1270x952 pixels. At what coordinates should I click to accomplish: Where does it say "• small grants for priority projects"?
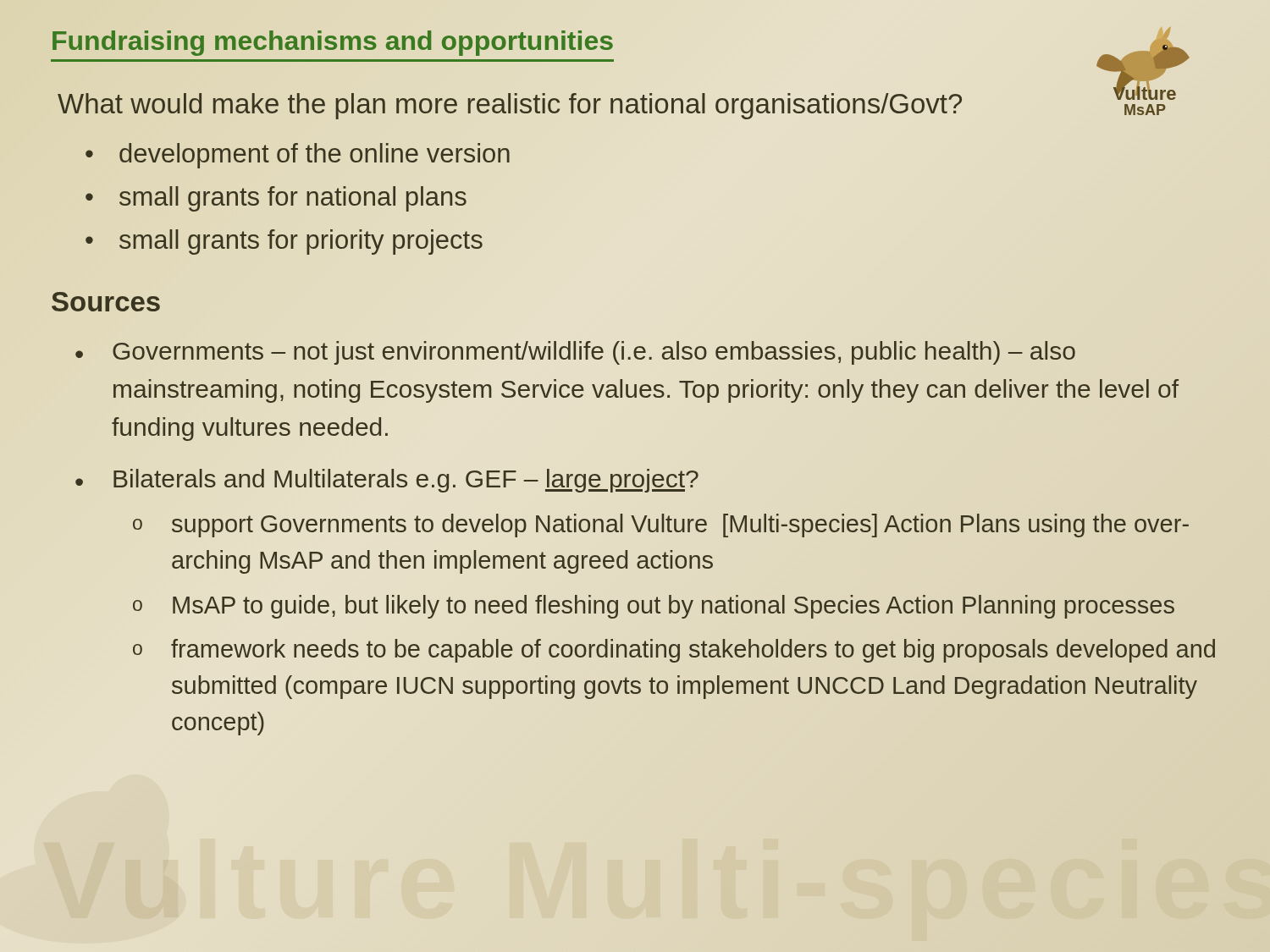tap(284, 240)
